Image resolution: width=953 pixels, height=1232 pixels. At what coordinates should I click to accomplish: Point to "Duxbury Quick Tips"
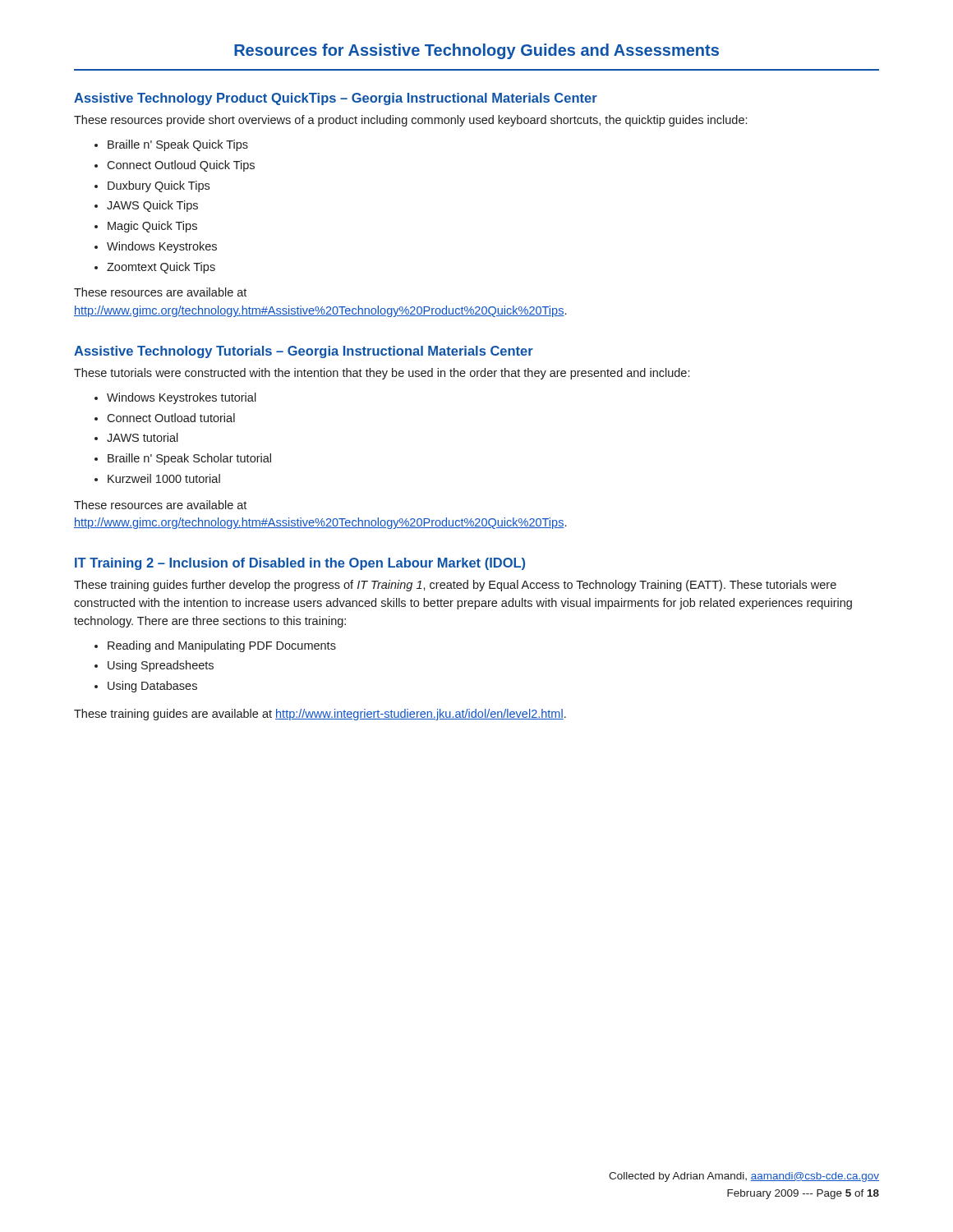pos(158,185)
